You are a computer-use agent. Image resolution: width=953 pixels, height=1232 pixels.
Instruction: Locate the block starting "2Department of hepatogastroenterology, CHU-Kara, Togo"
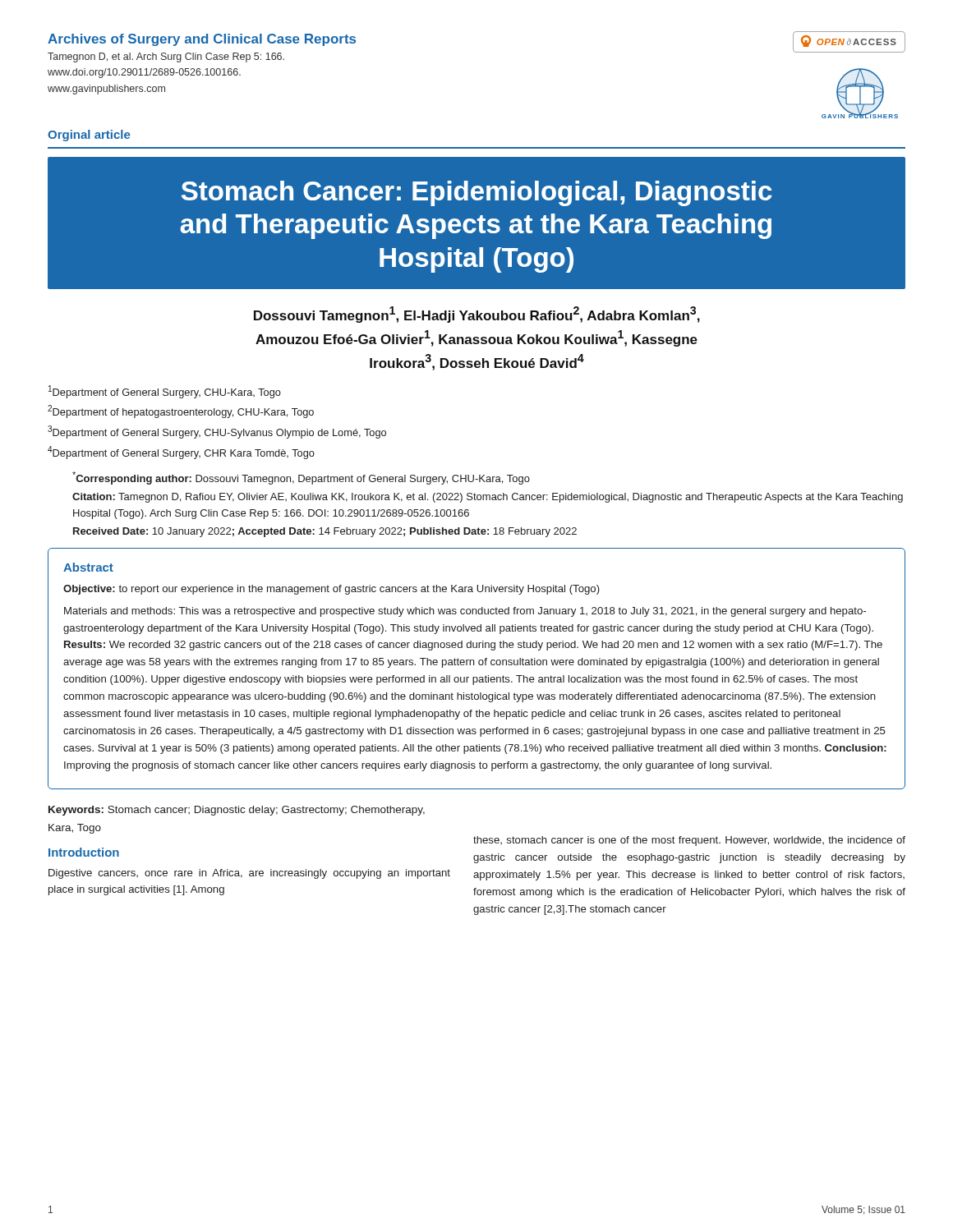pyautogui.click(x=181, y=411)
